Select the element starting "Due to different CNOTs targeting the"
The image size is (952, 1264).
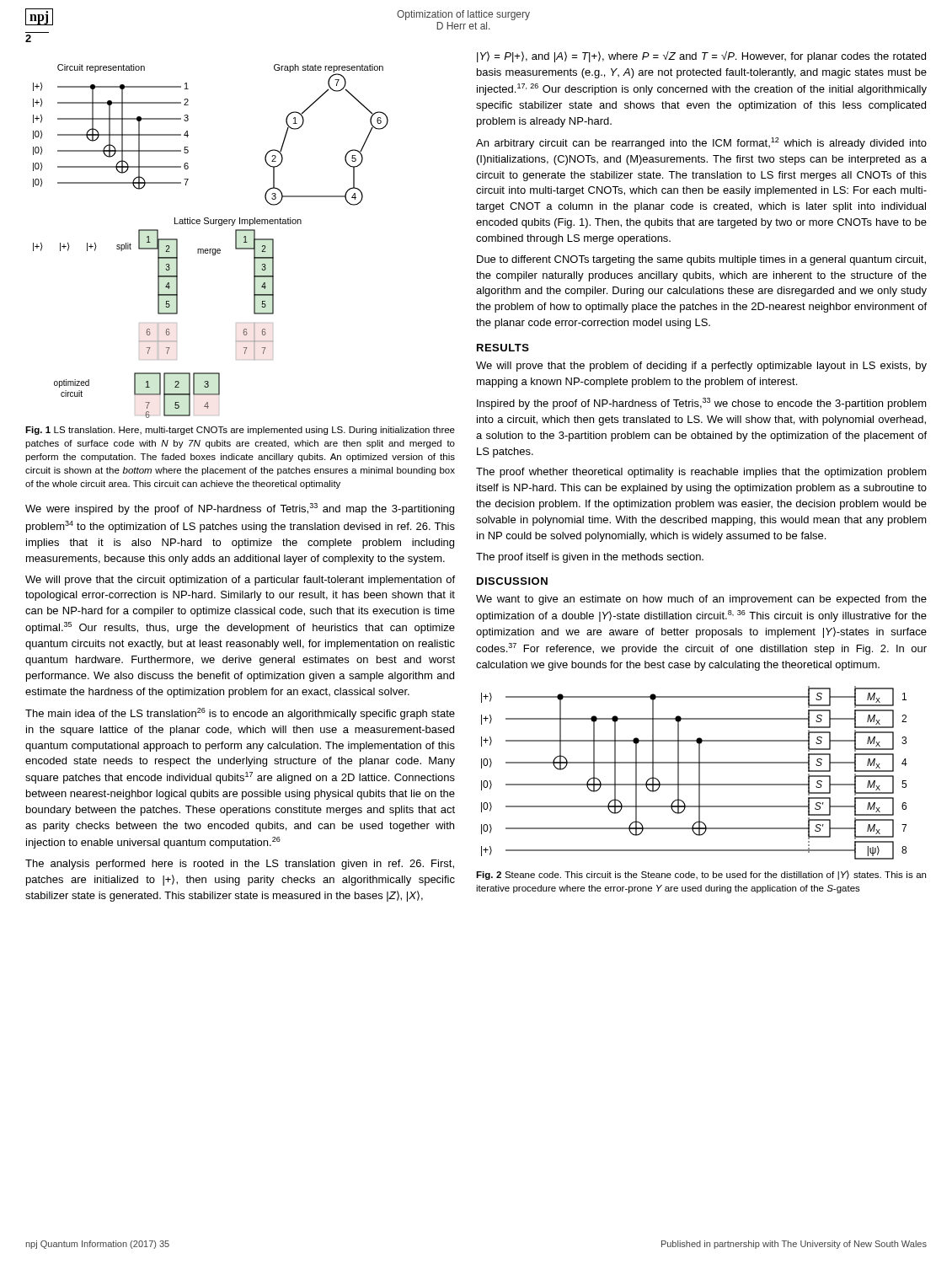point(701,291)
